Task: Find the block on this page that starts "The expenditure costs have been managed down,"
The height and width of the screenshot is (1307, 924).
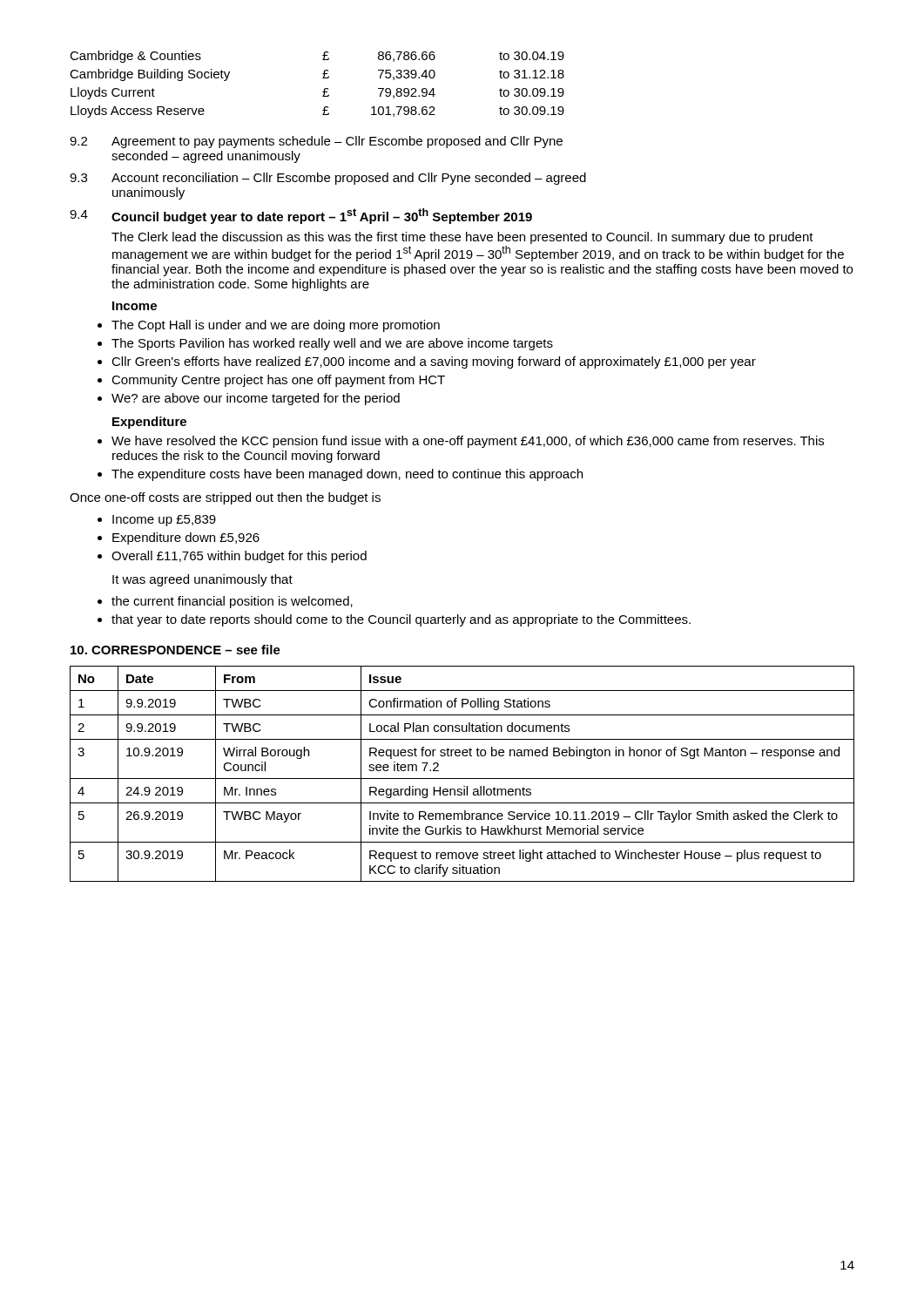Action: [x=483, y=474]
